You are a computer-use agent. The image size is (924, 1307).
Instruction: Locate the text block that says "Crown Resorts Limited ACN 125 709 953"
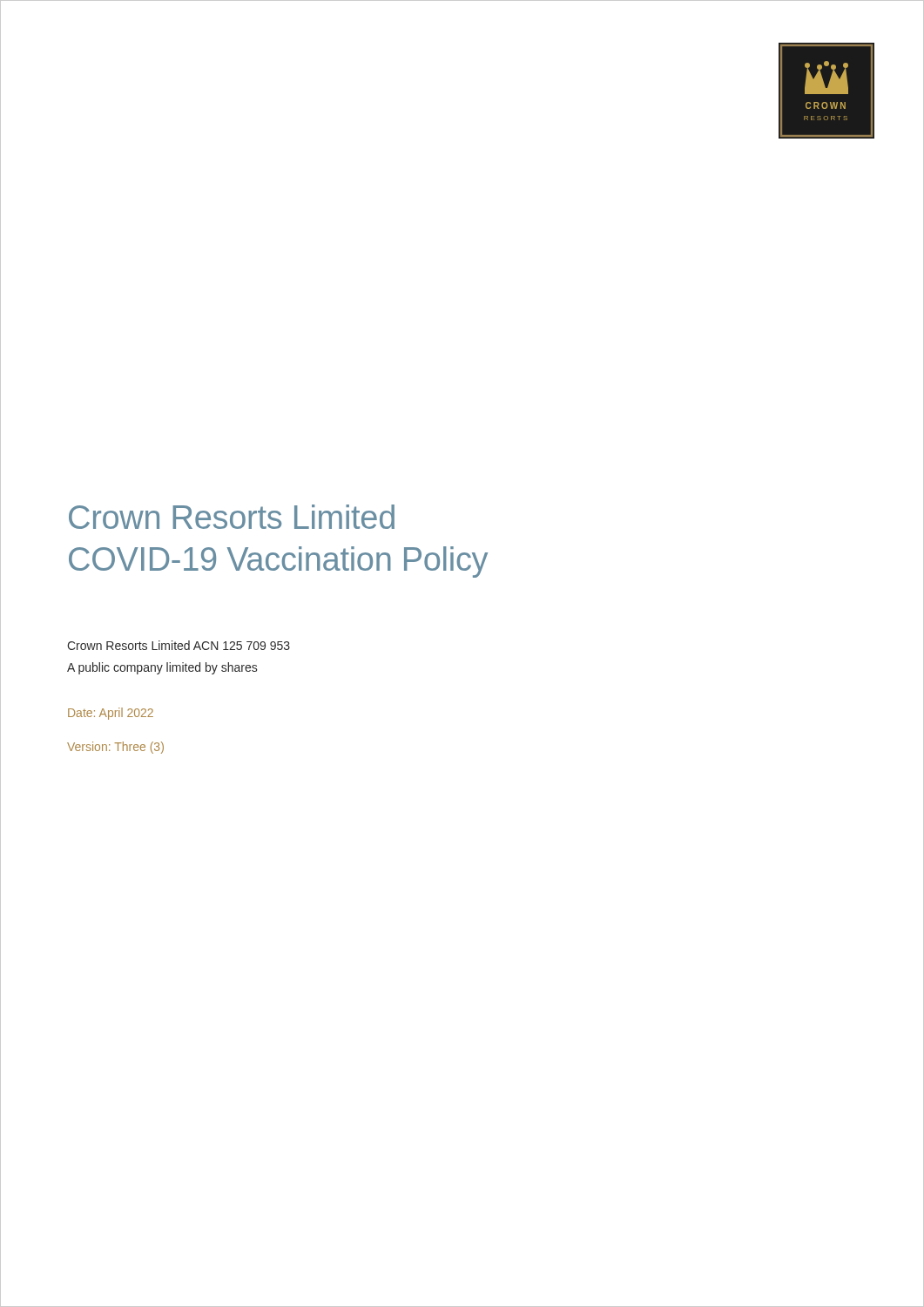coord(285,657)
